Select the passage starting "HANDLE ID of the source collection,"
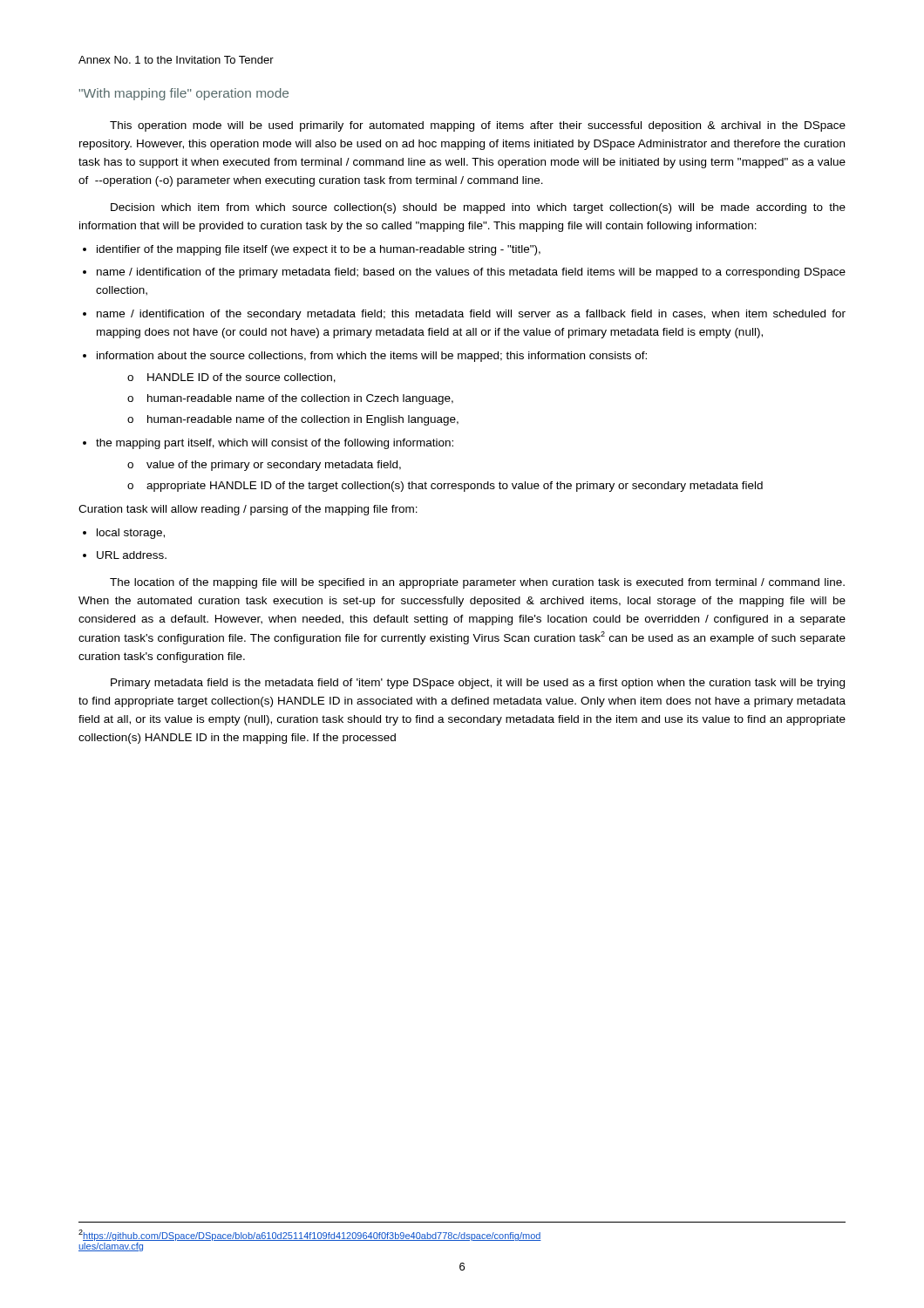This screenshot has height=1308, width=924. pyautogui.click(x=241, y=377)
